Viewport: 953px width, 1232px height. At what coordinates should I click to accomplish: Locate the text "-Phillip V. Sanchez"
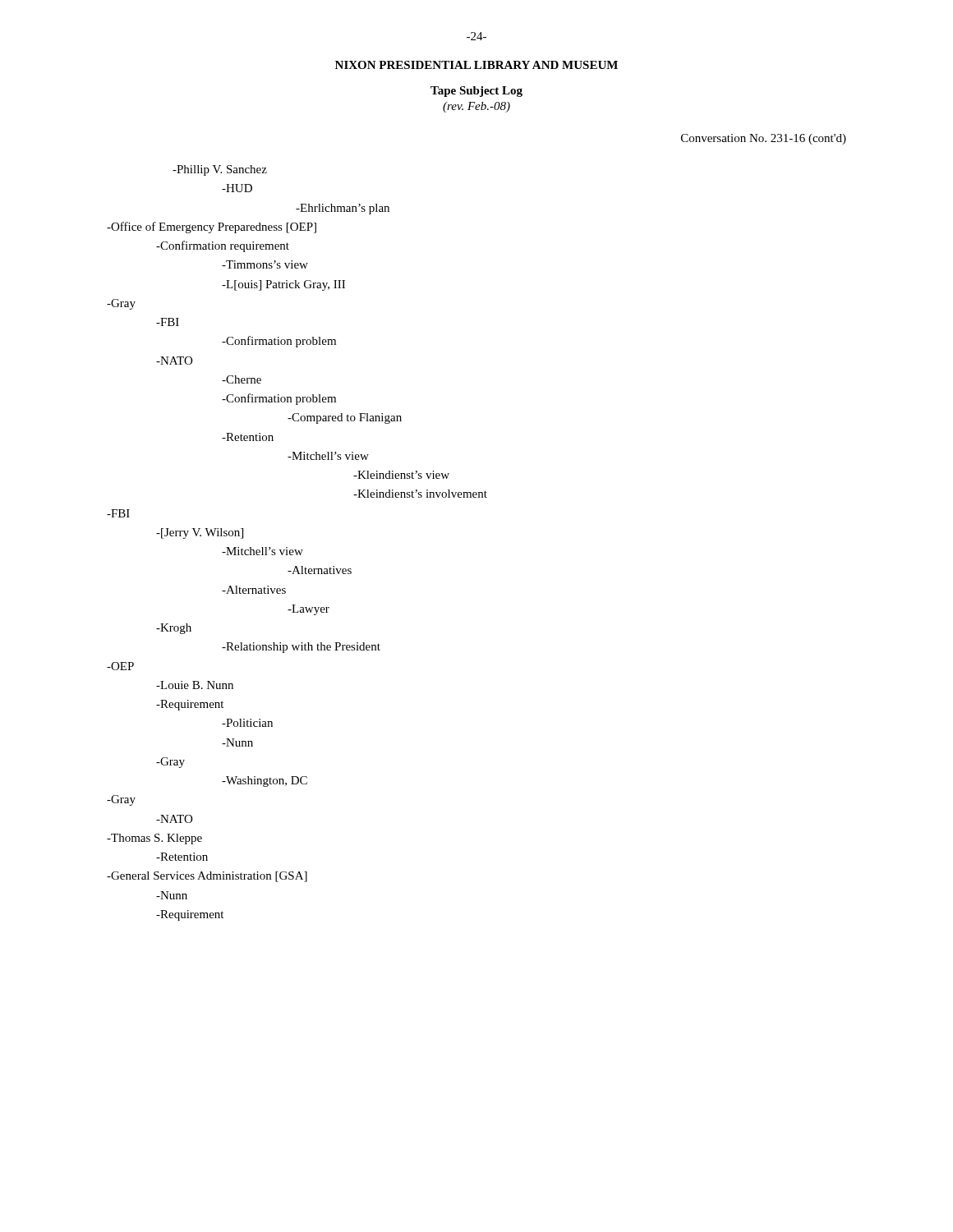click(x=220, y=169)
